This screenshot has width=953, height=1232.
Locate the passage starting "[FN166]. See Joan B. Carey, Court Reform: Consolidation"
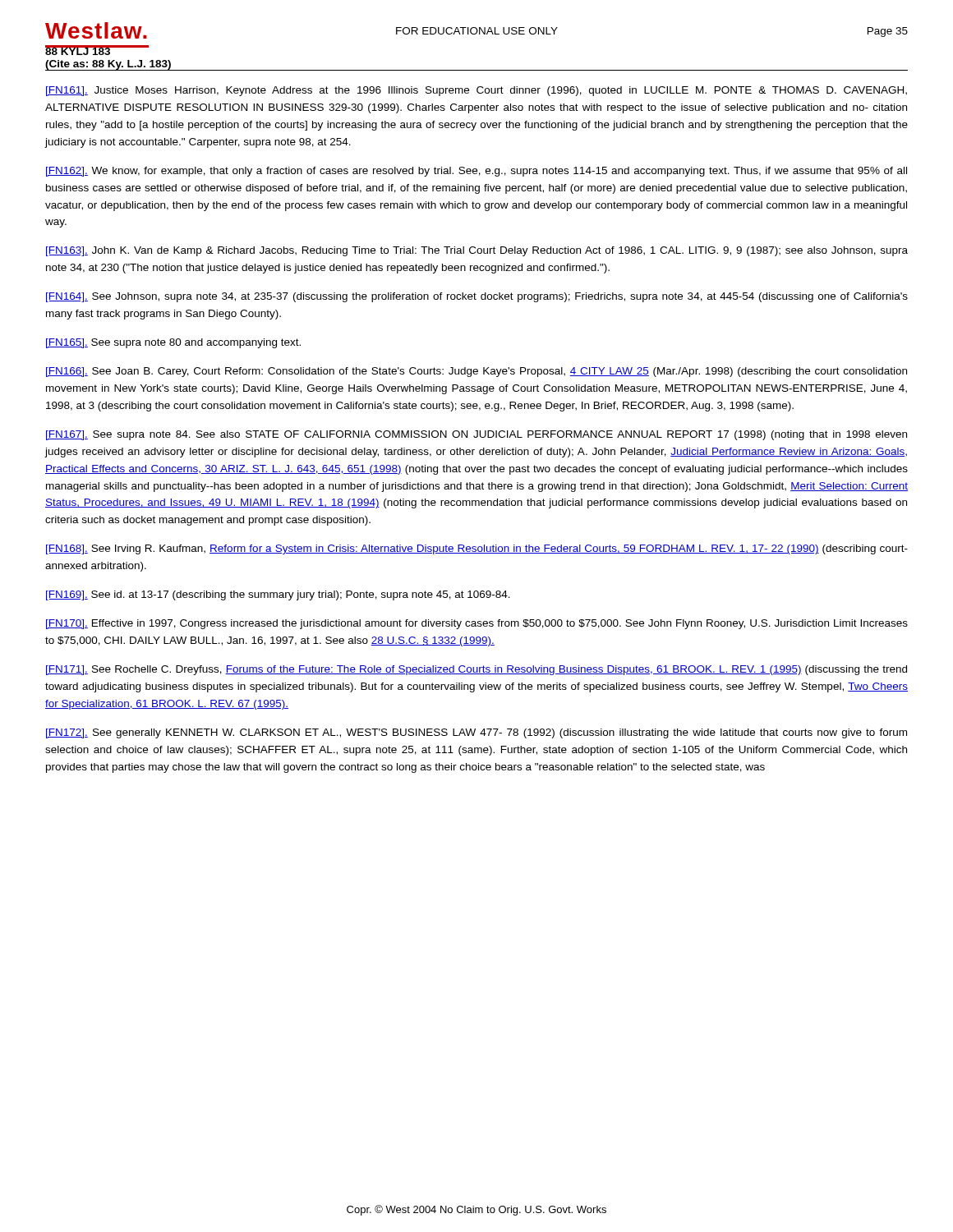476,388
